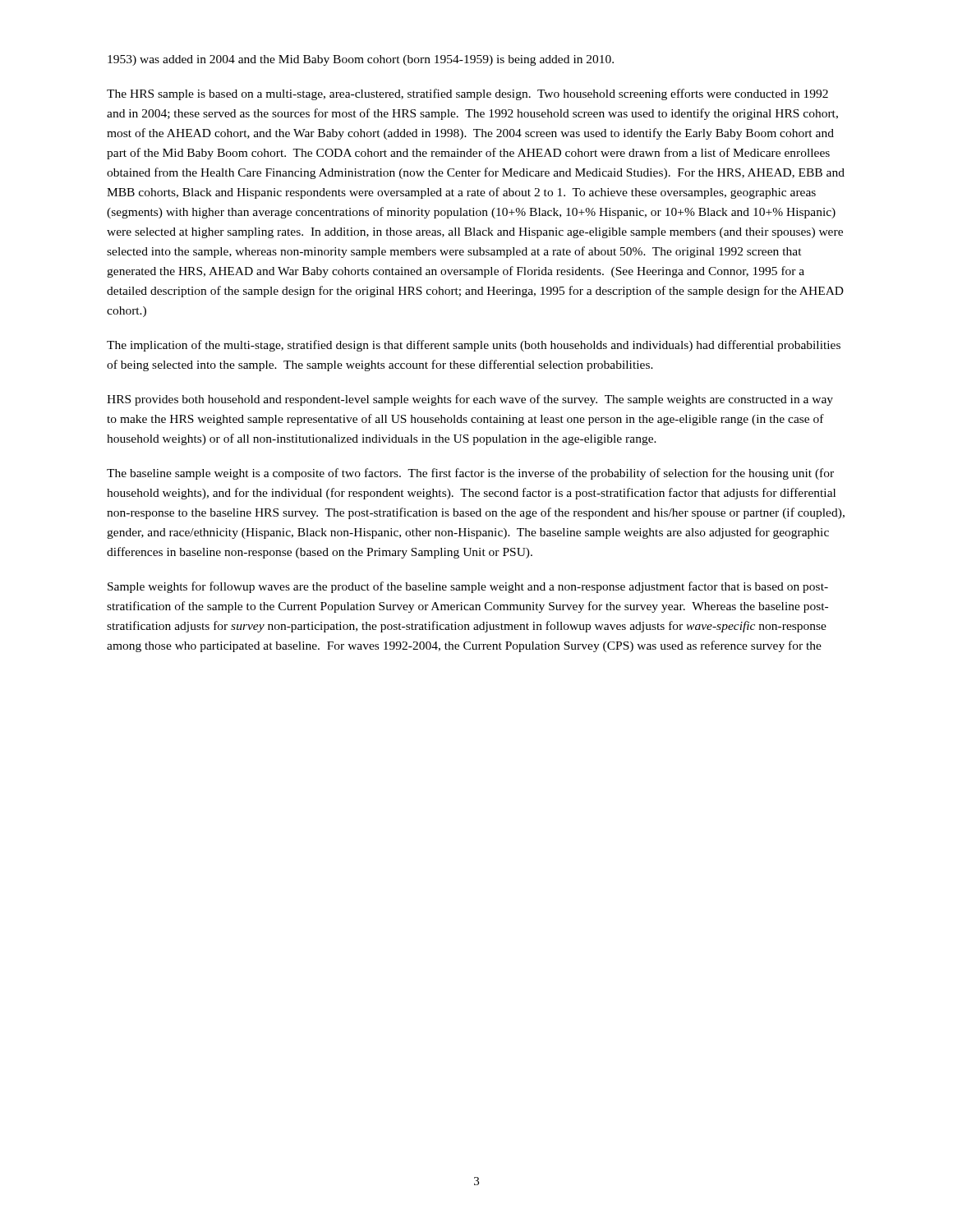Click the passage that begins "The baseline sample weight is a"
This screenshot has height=1232, width=953.
(476, 512)
